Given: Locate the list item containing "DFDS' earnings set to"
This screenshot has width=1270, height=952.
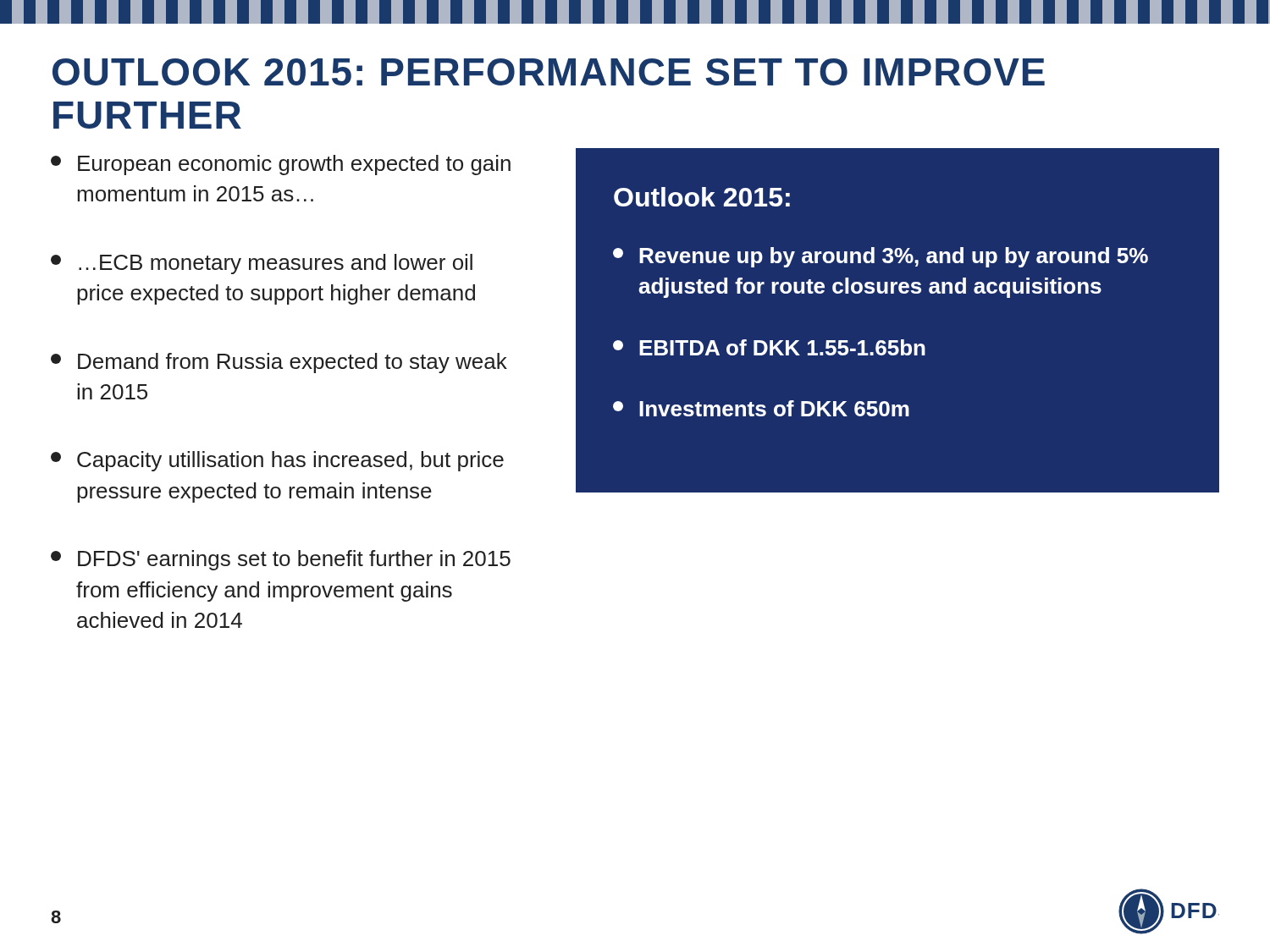Looking at the screenshot, I should coord(288,590).
